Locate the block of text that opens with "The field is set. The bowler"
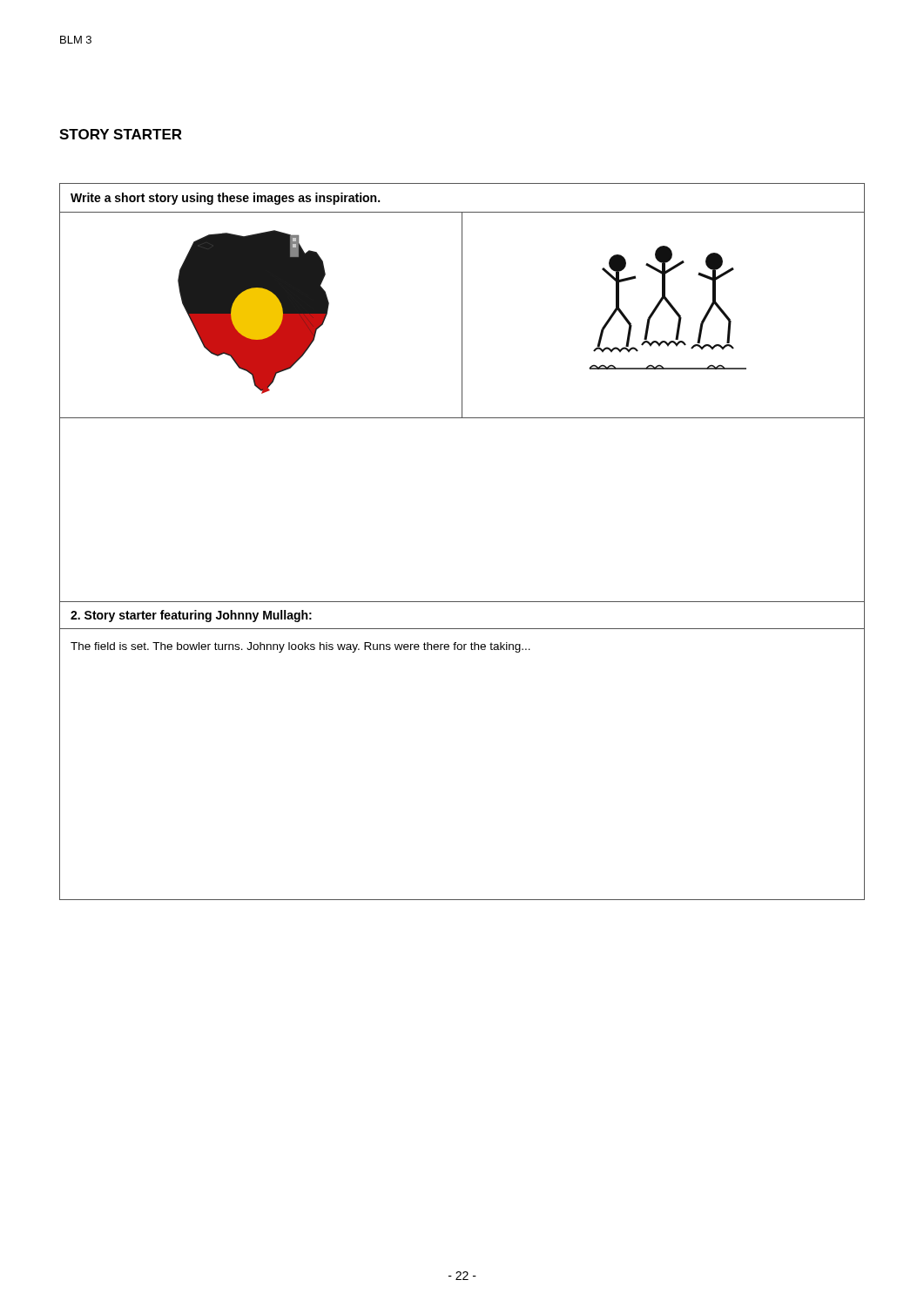Image resolution: width=924 pixels, height=1307 pixels. (301, 646)
